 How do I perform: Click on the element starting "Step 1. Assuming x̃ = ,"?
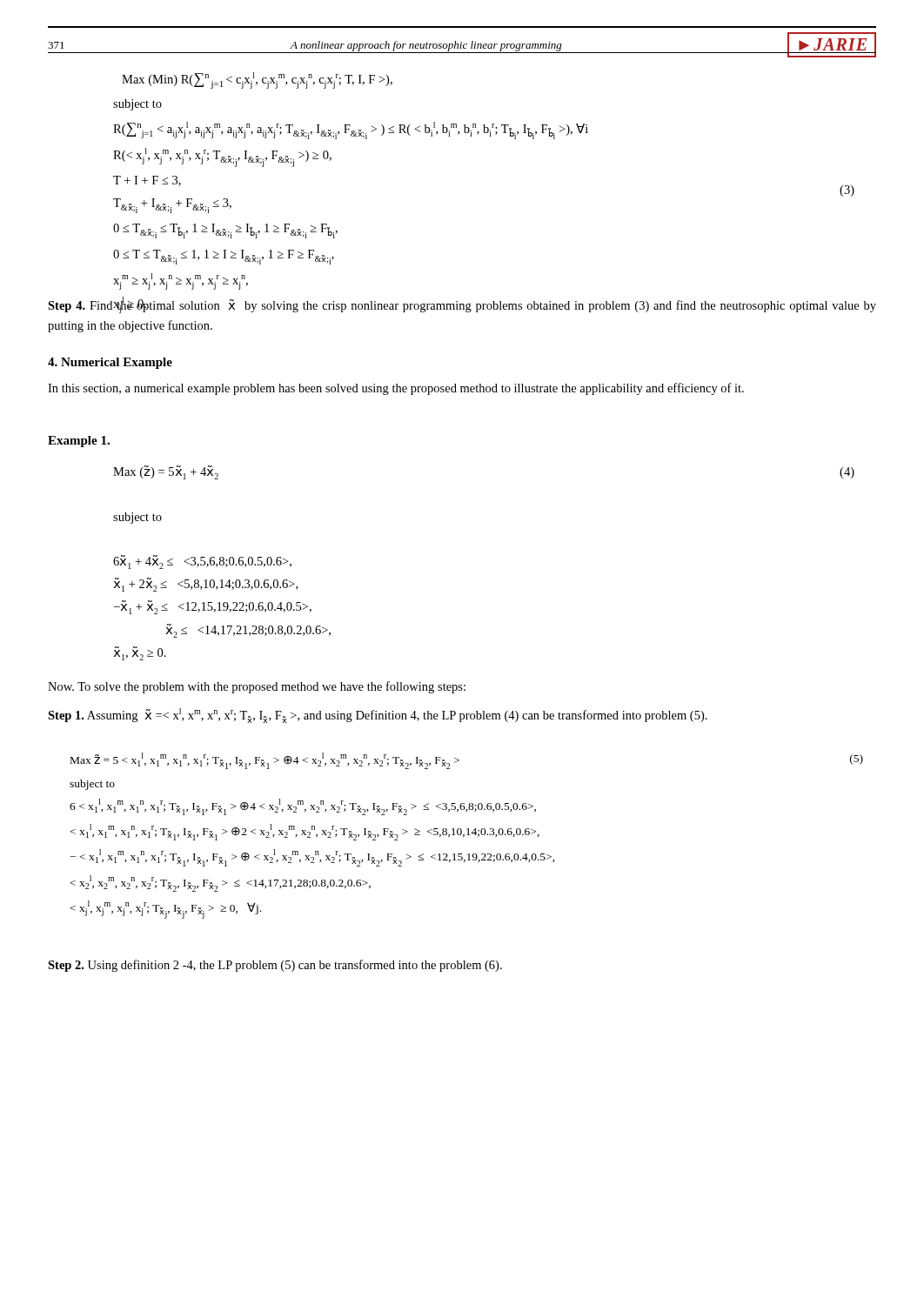378,715
